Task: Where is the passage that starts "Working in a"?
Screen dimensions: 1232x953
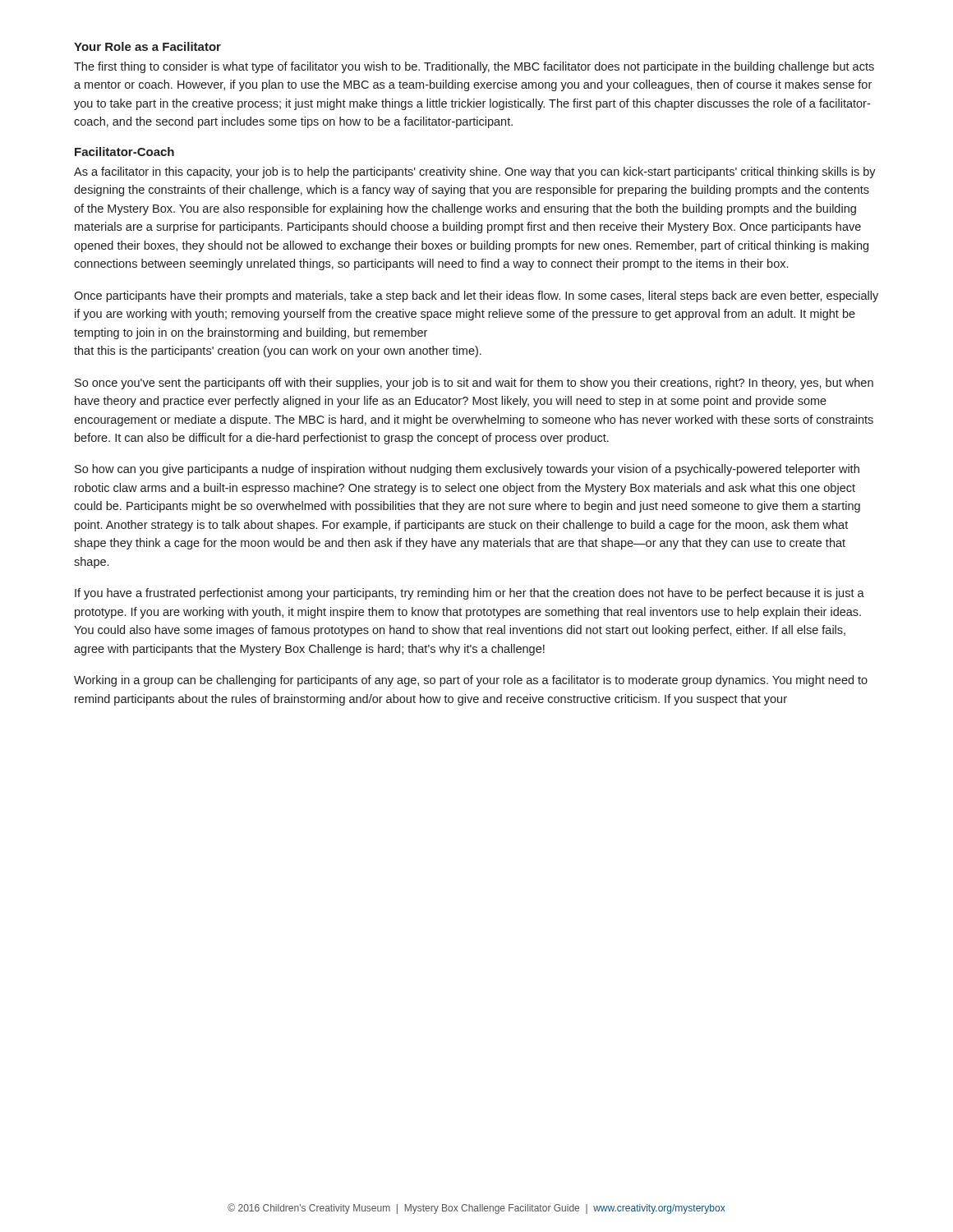Action: click(x=471, y=689)
